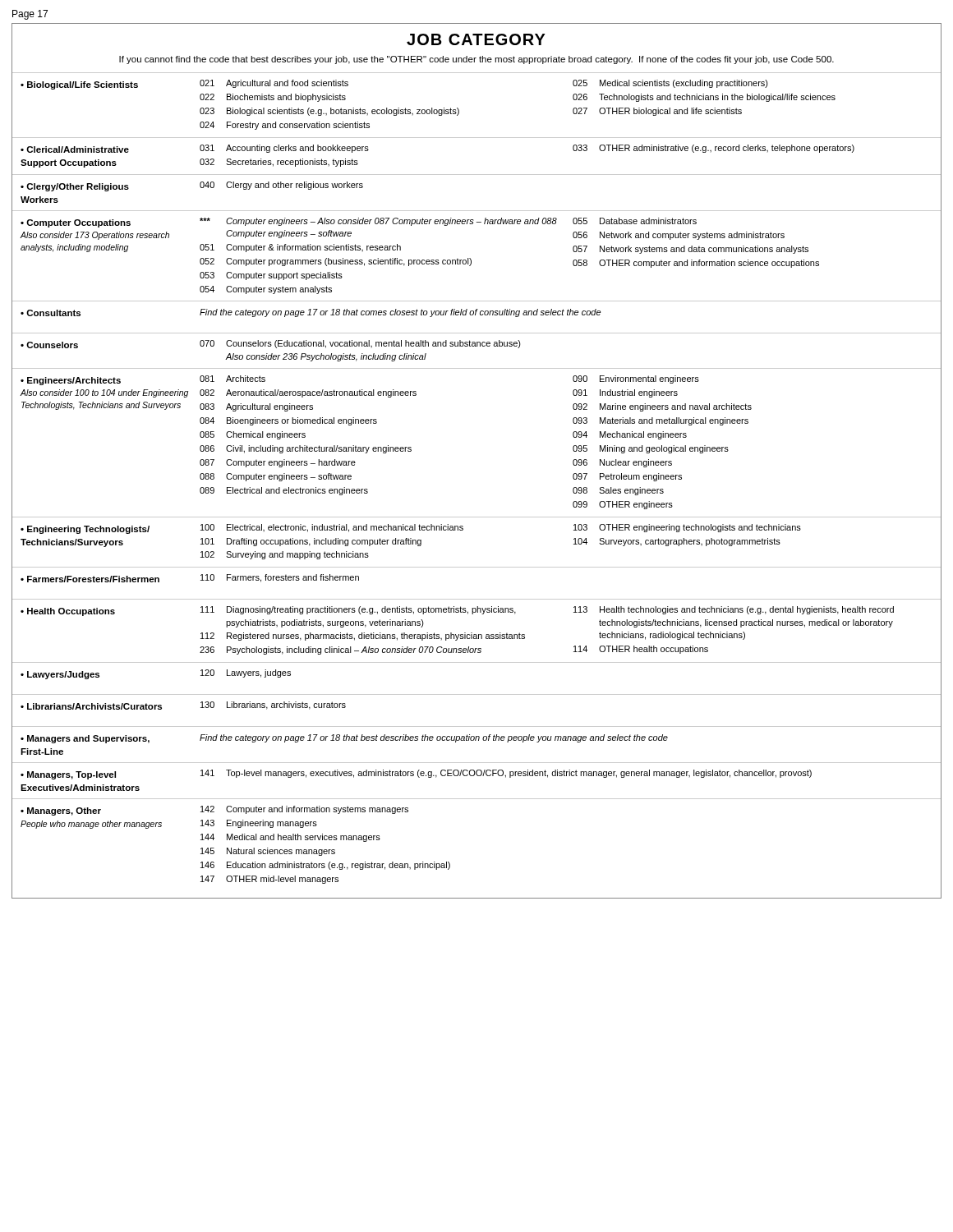The height and width of the screenshot is (1232, 953).
Task: Navigate to the block starting "• Clerical/AdministrativeSupport Occupations 031Accounting clerks and"
Action: point(80,148)
